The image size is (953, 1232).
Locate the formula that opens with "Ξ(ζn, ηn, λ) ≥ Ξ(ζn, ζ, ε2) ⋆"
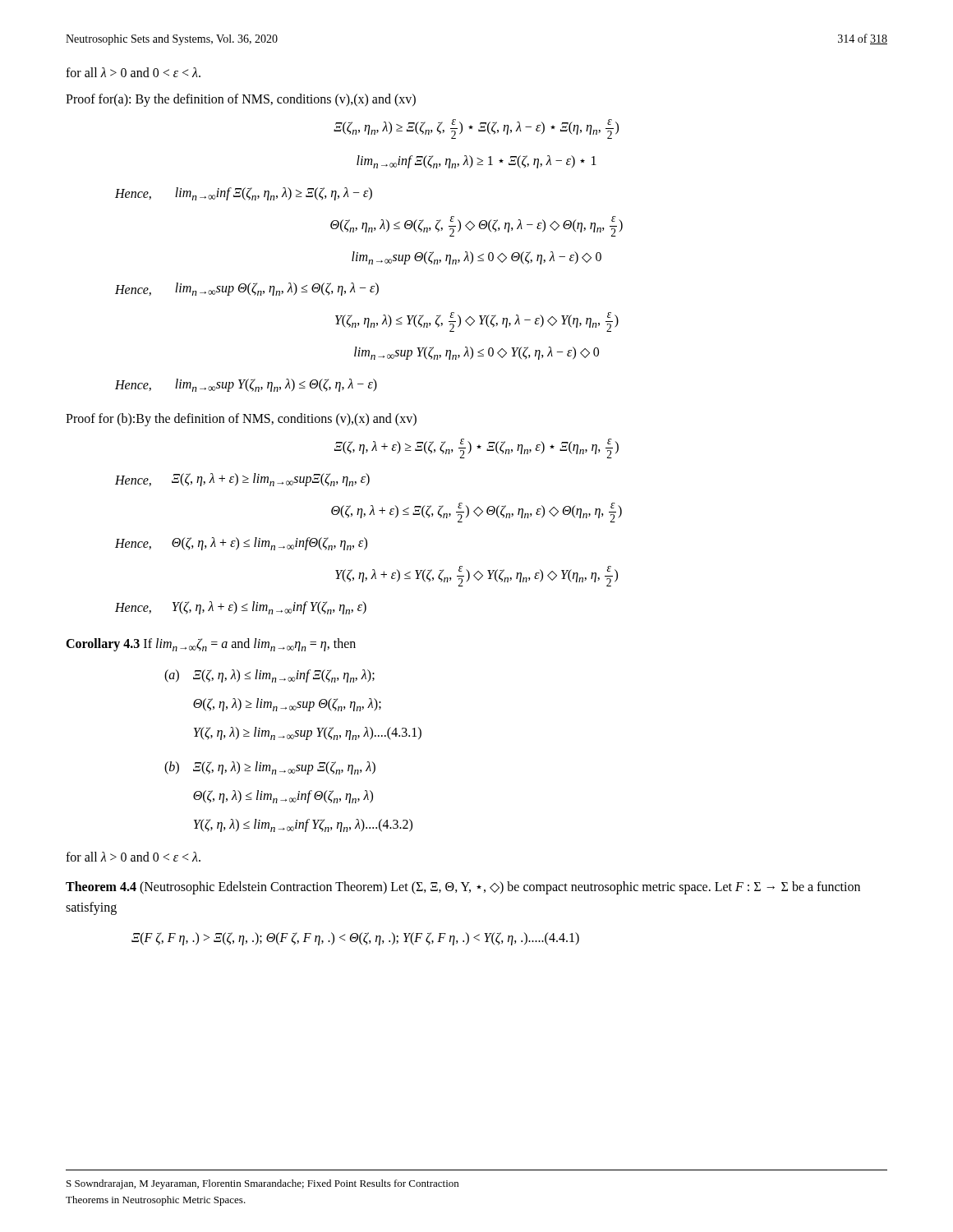[x=476, y=129]
